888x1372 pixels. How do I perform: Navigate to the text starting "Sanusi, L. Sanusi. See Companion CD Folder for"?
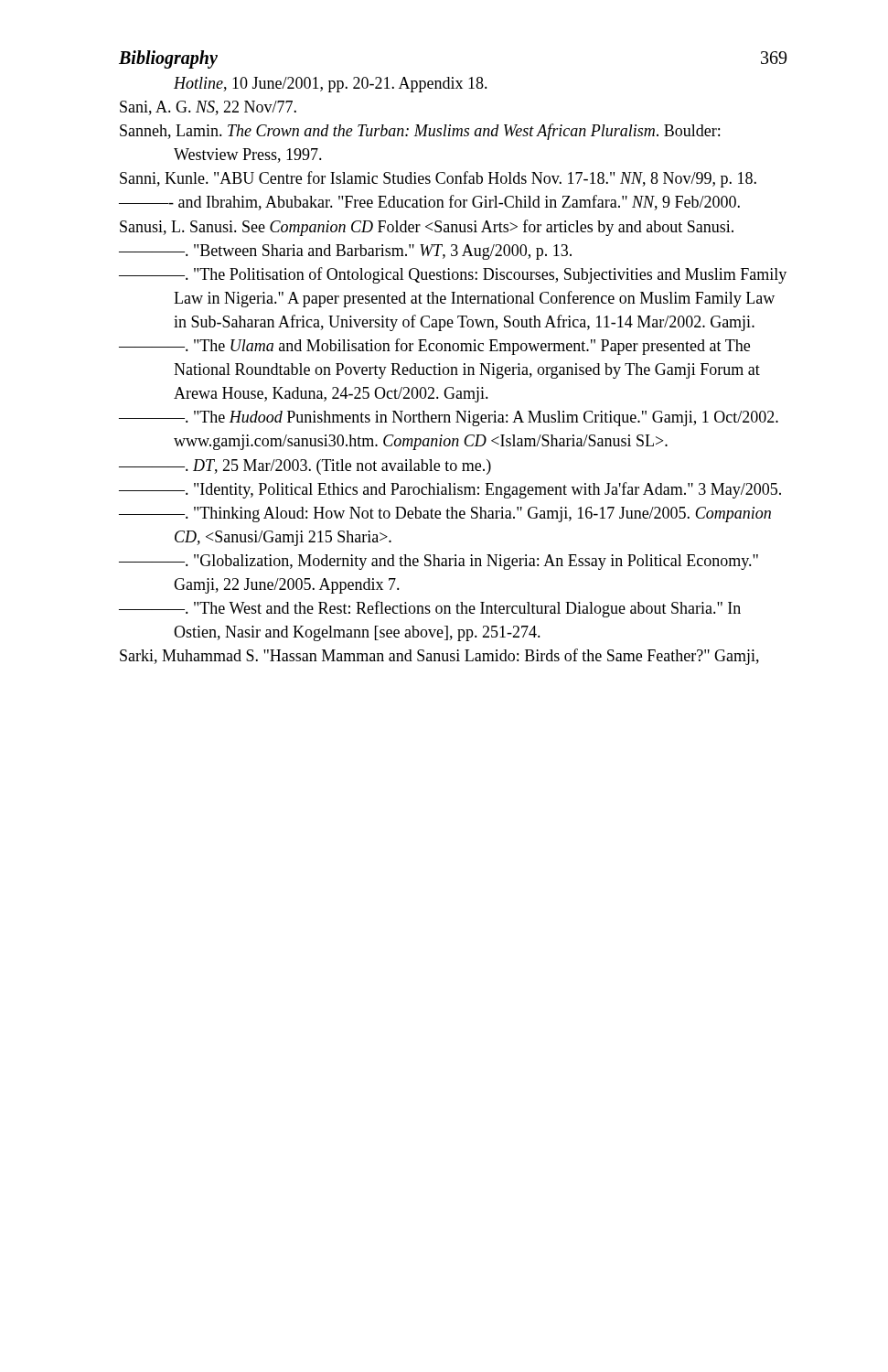click(x=427, y=226)
